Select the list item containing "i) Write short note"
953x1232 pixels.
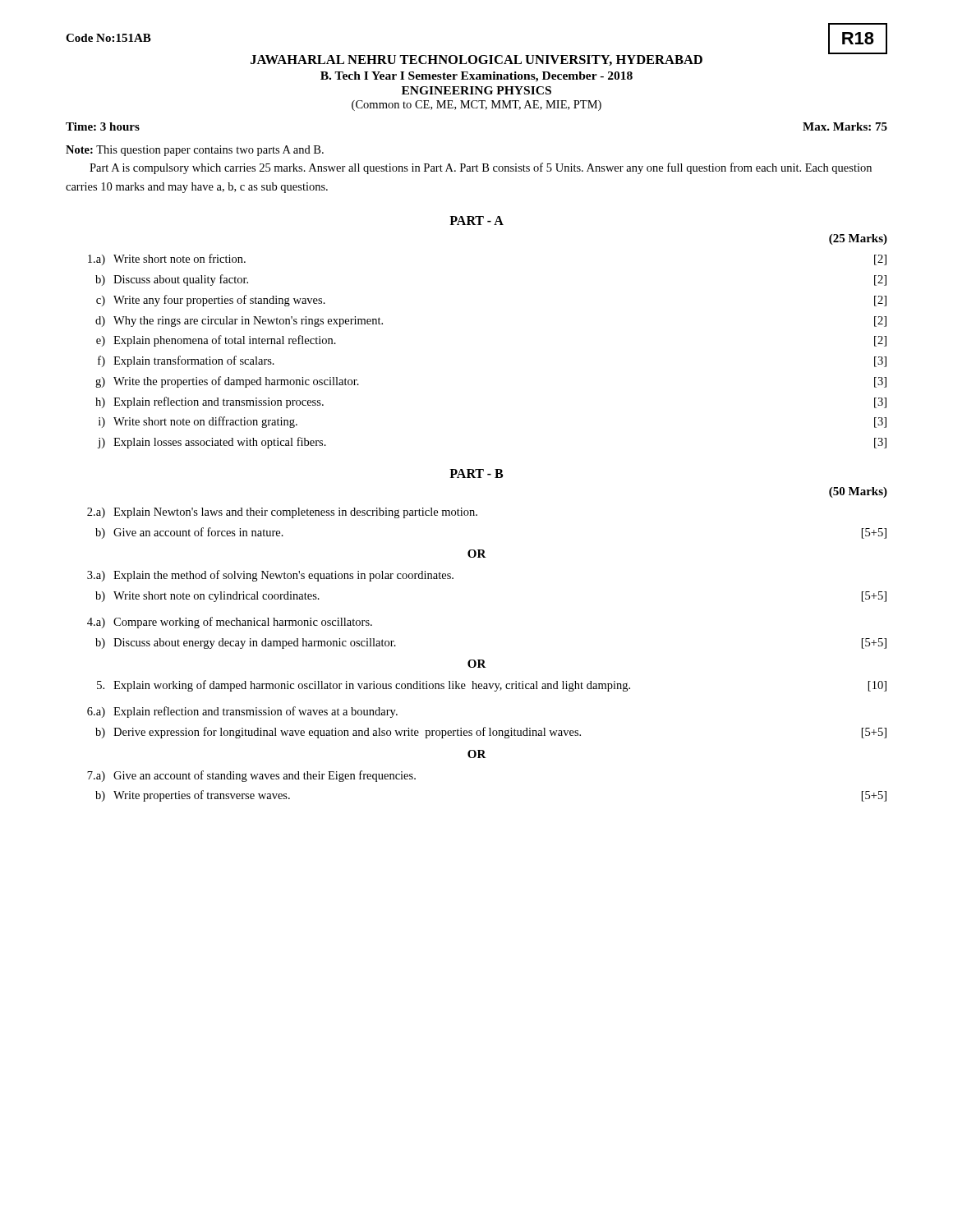click(198, 422)
